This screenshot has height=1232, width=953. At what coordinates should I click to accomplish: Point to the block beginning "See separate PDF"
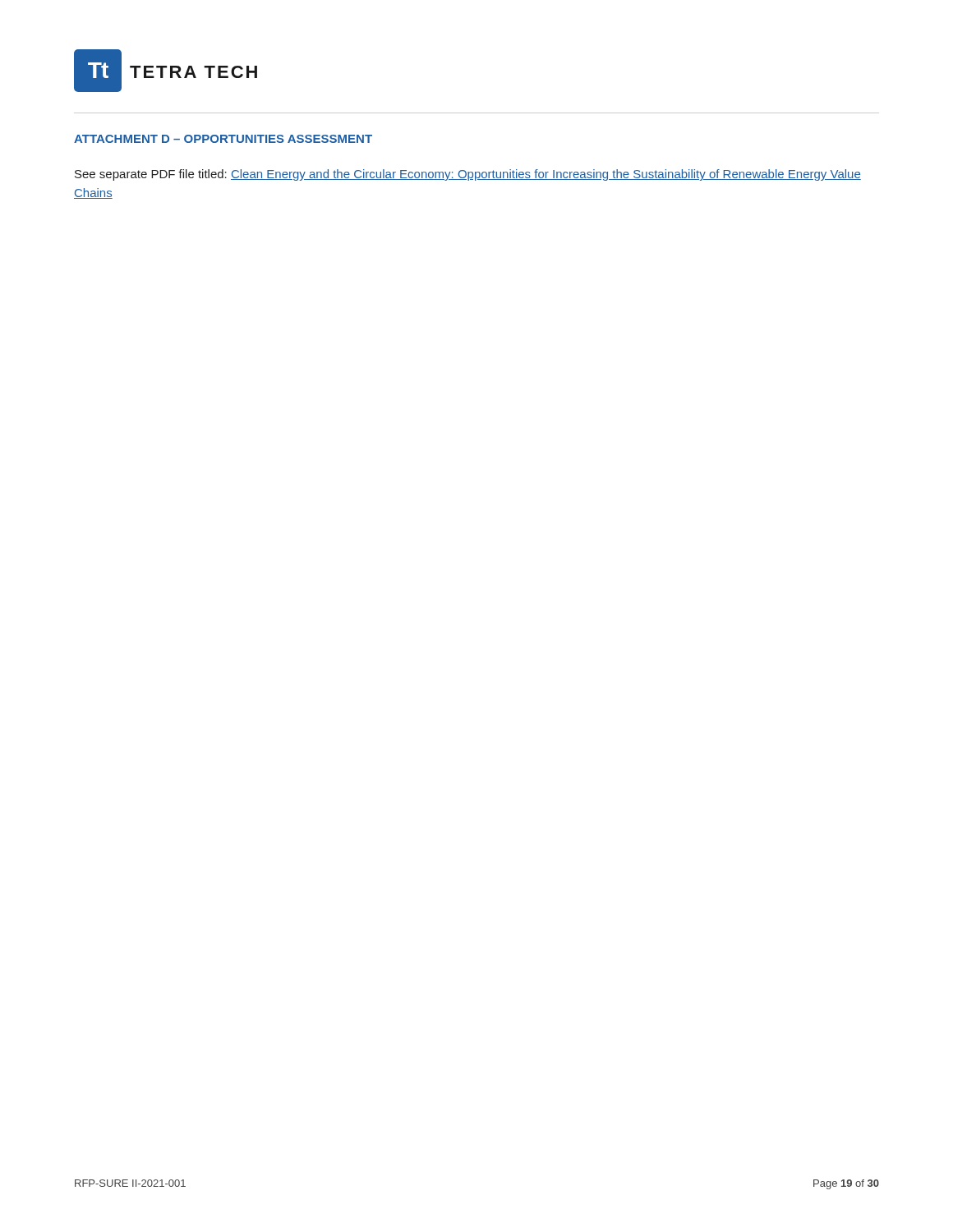[467, 183]
